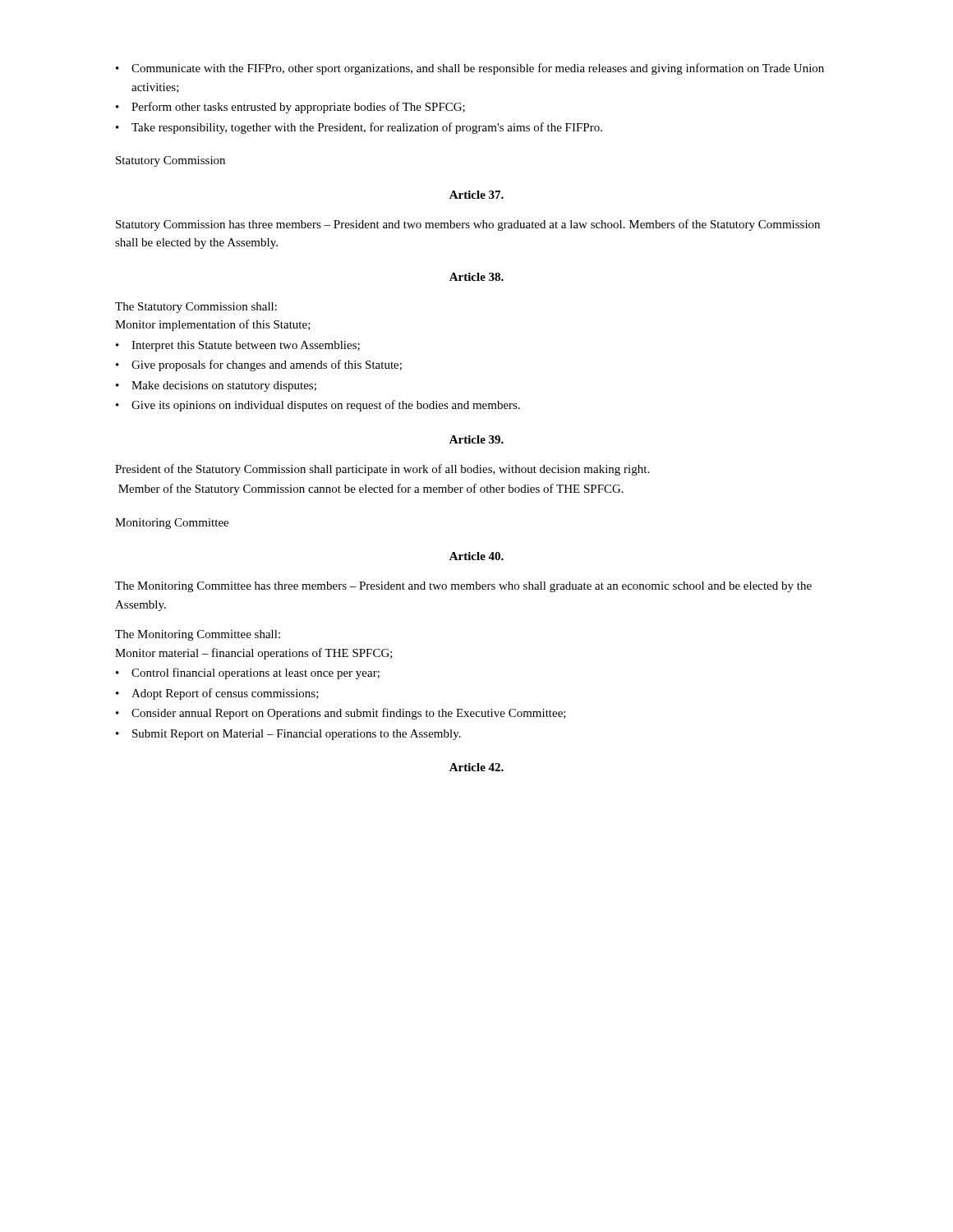This screenshot has height=1232, width=953.
Task: Find "Article 40." on this page
Action: click(476, 556)
